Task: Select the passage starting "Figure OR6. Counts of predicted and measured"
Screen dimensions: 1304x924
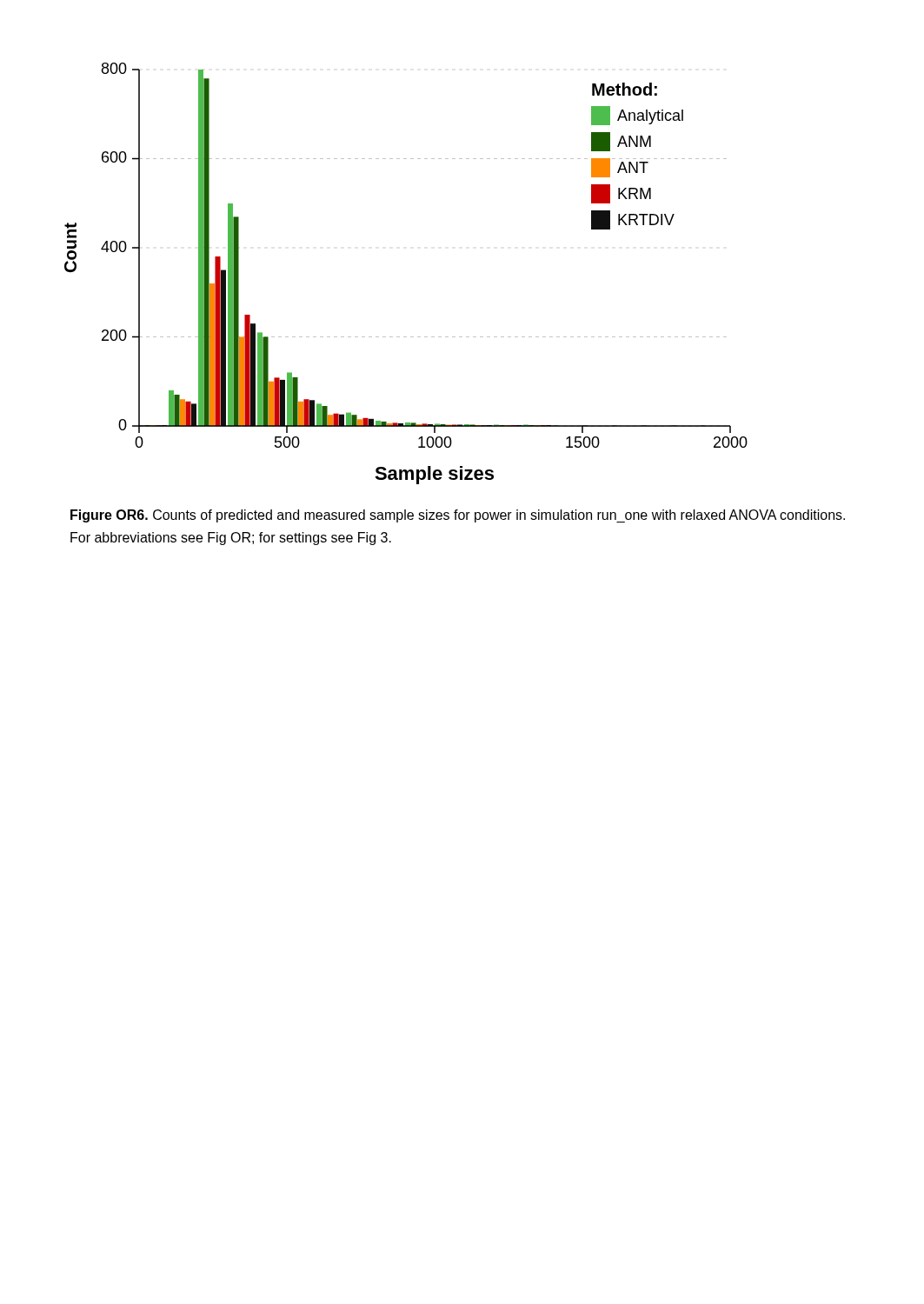Action: click(458, 526)
